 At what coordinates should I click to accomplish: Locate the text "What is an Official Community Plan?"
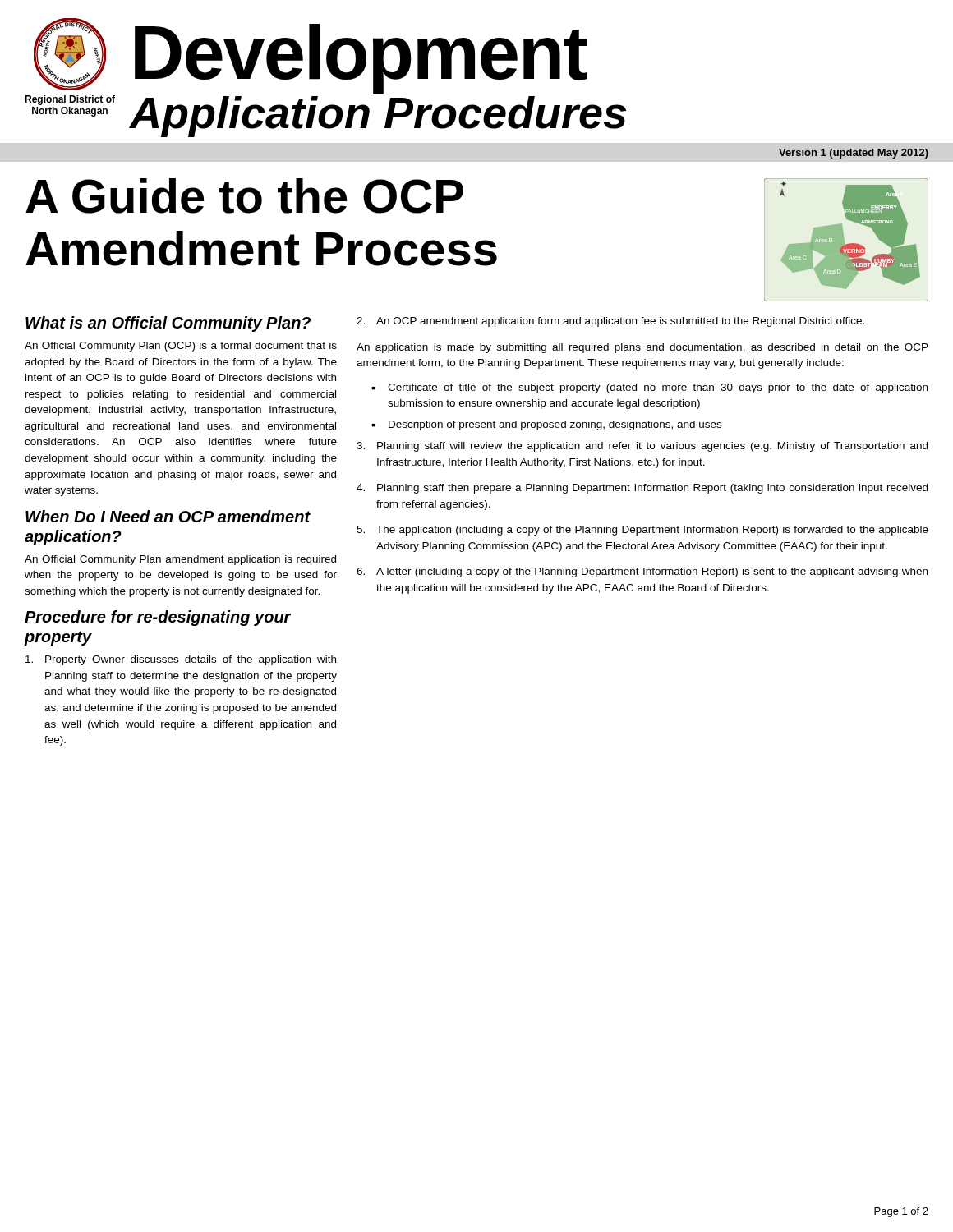168,323
